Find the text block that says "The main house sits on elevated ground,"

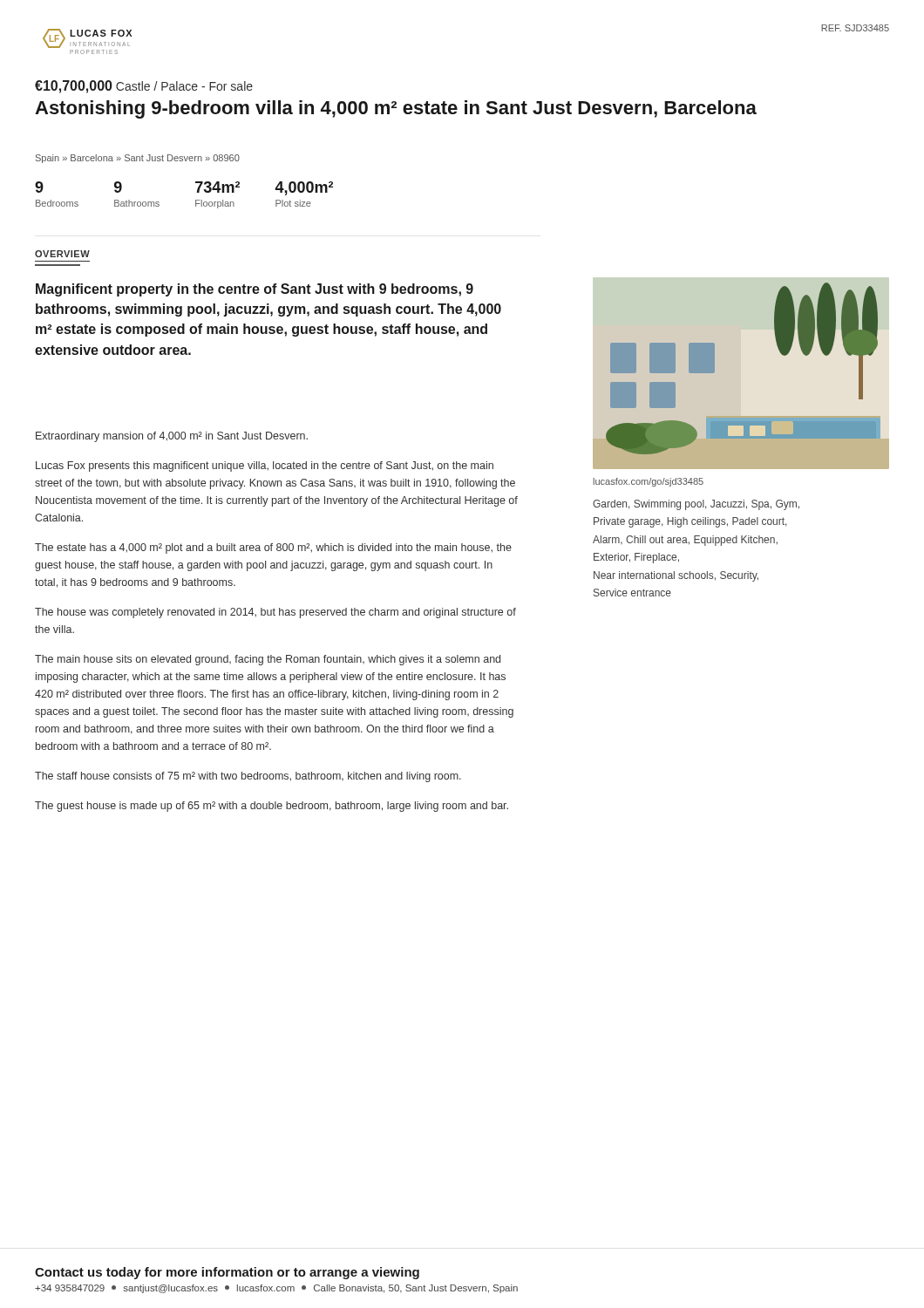click(x=274, y=703)
